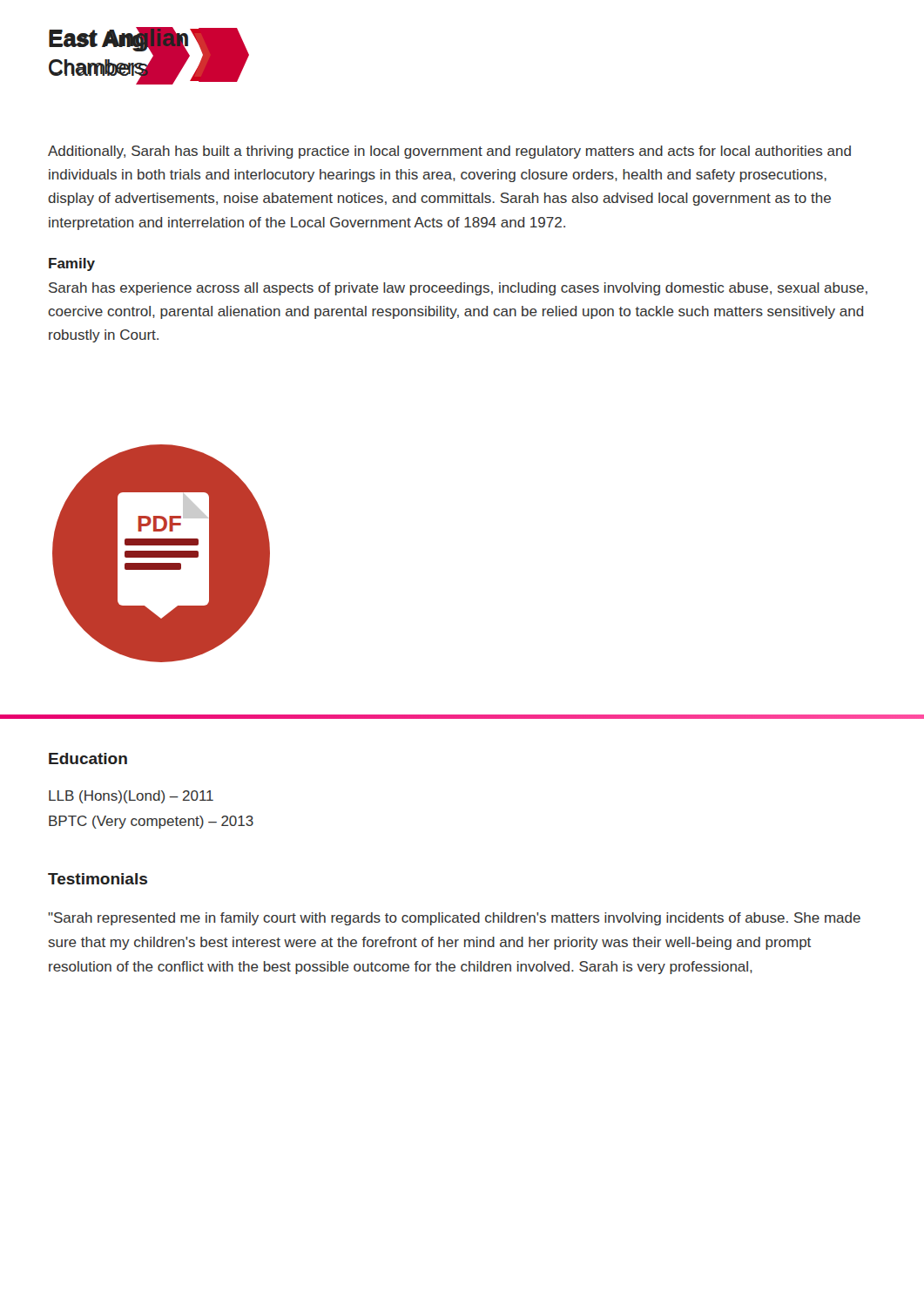This screenshot has width=924, height=1307.
Task: Locate the text block that reads "LLB (Hons)(Lond) – 2011 BPTC (Very competent) –"
Action: 151,809
